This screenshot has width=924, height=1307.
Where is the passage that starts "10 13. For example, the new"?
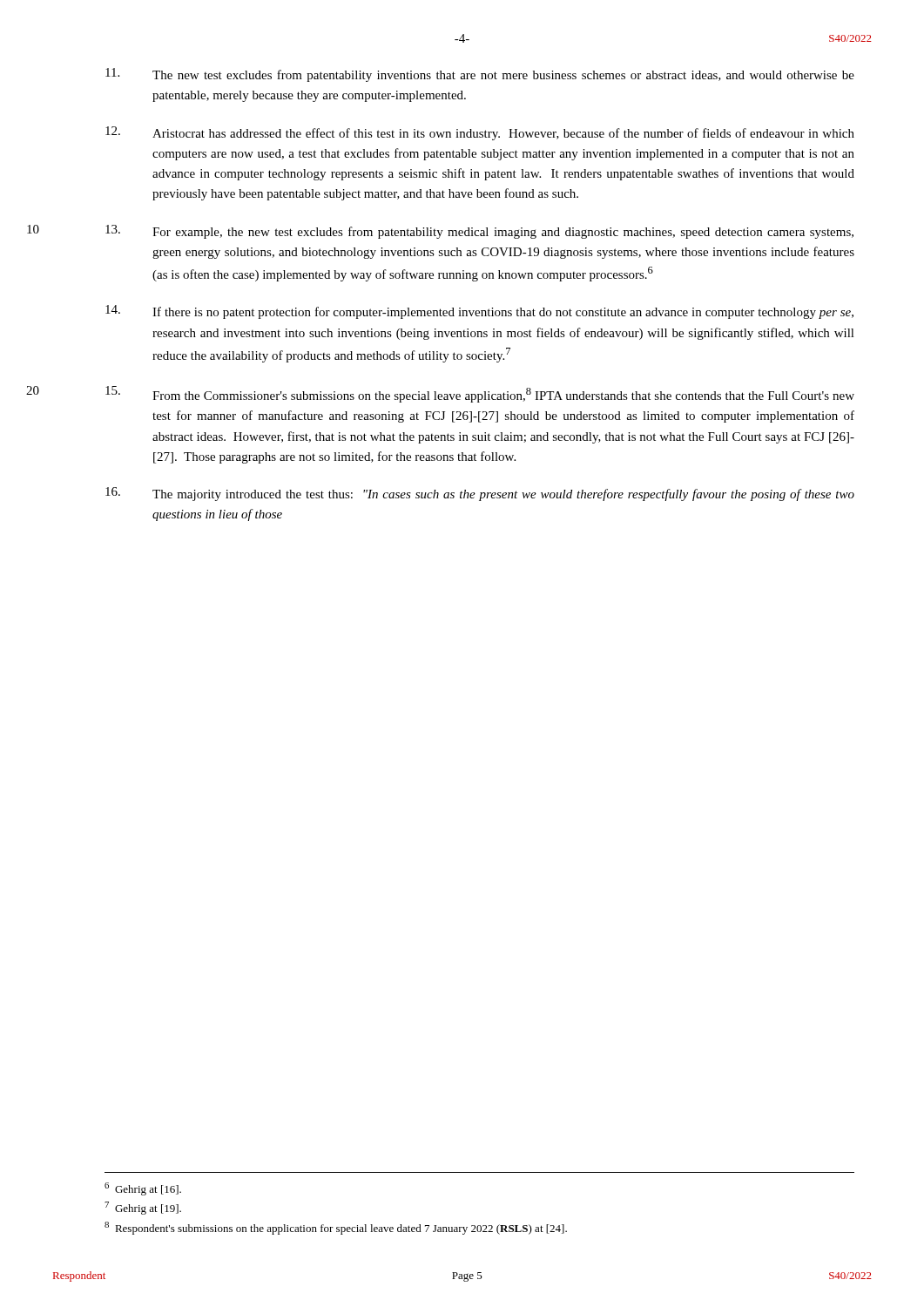click(479, 253)
